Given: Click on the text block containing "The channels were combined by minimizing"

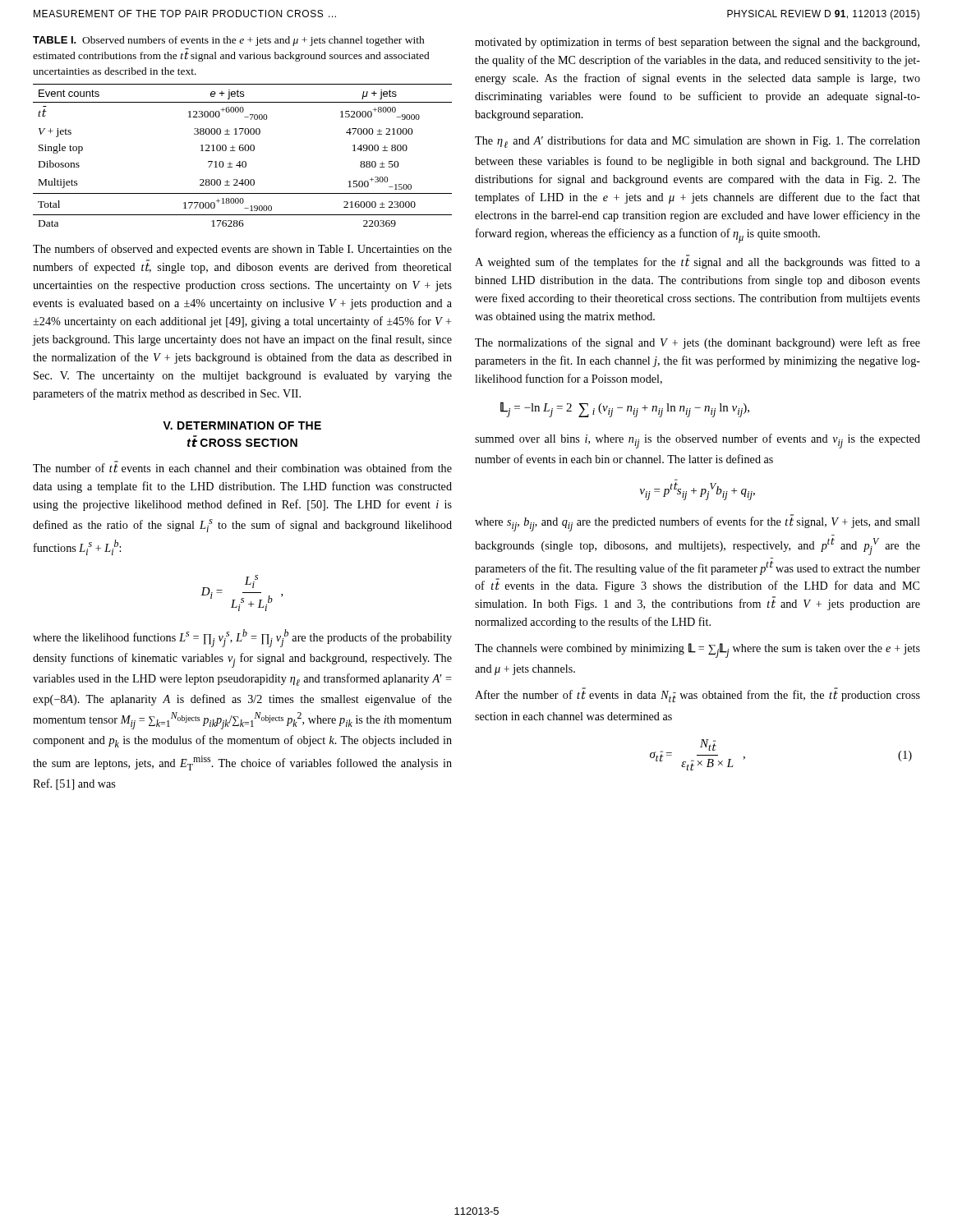Looking at the screenshot, I should point(698,659).
